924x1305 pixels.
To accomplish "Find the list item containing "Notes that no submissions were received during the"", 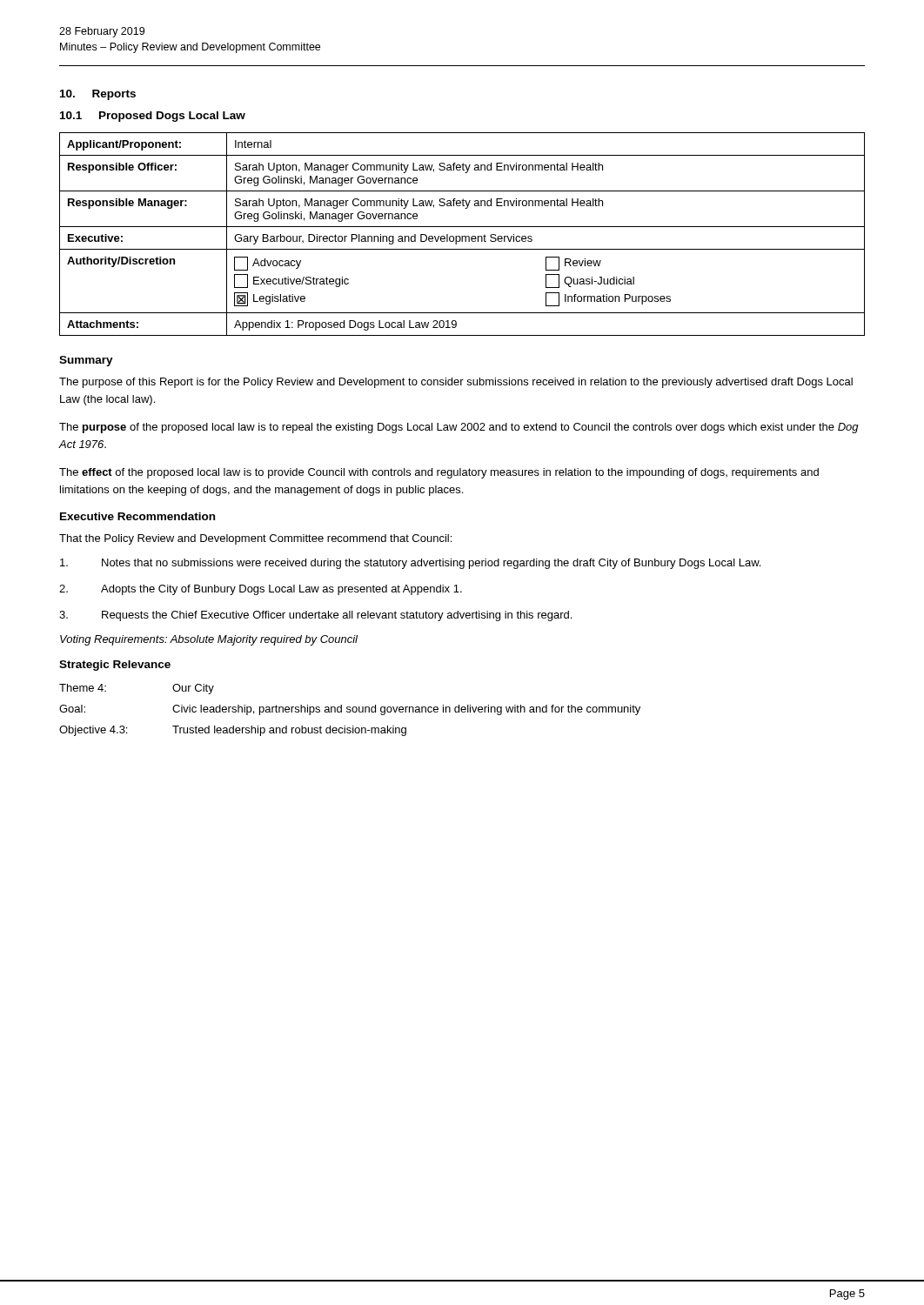I will pyautogui.click(x=462, y=563).
